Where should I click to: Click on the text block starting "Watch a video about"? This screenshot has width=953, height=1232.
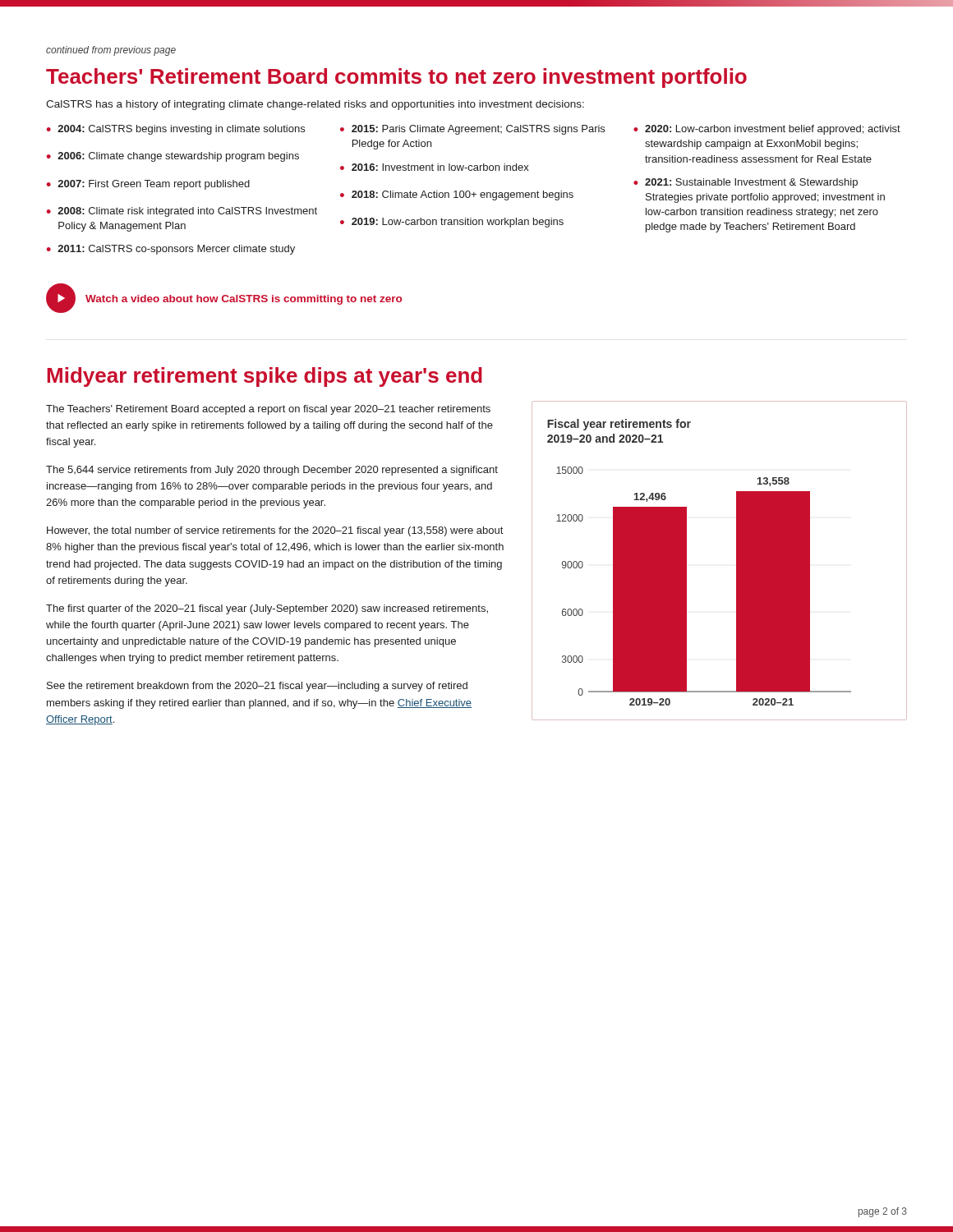224,298
